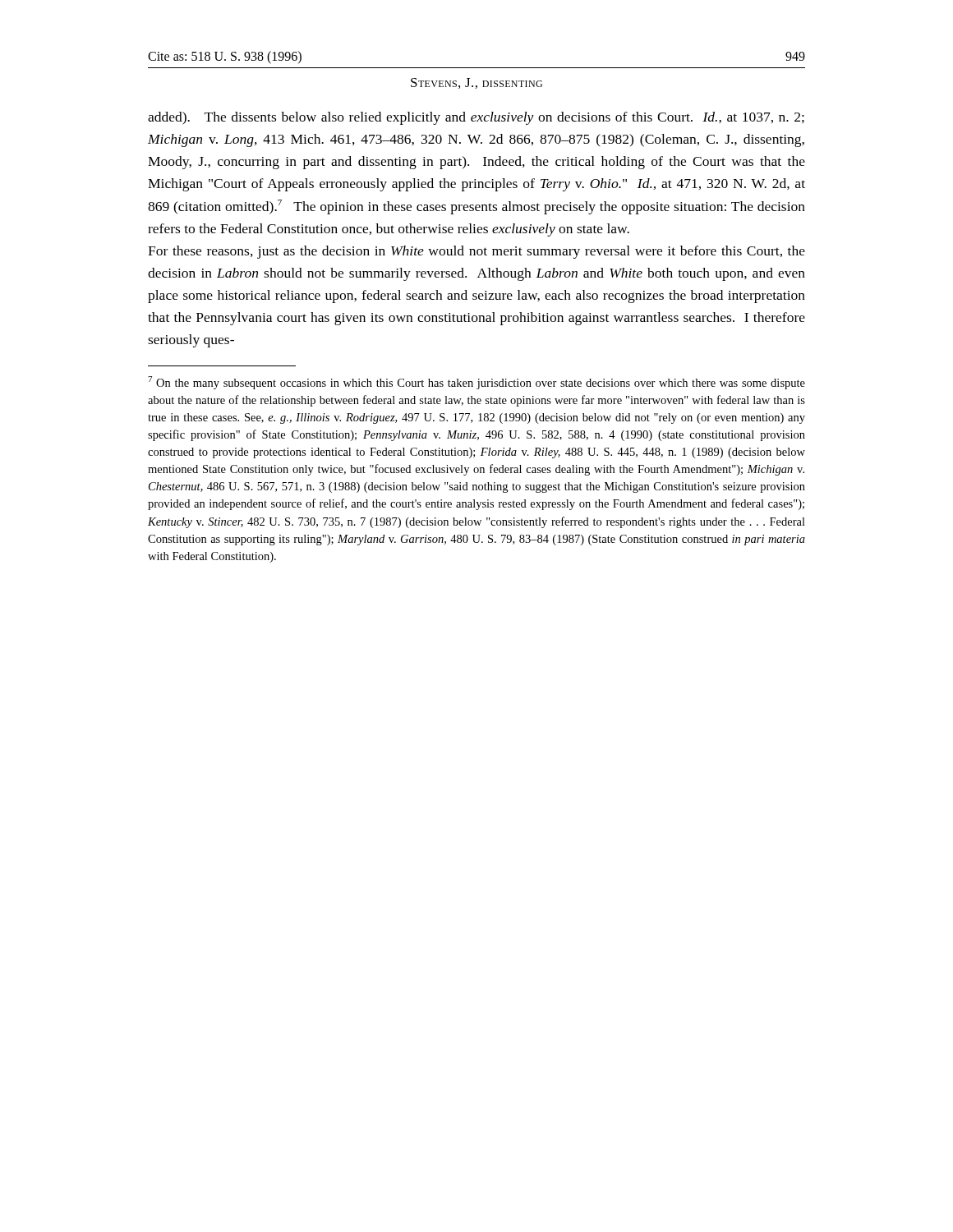
Task: Point to the passage starting "Stevens, J., dissenting"
Action: click(x=476, y=83)
